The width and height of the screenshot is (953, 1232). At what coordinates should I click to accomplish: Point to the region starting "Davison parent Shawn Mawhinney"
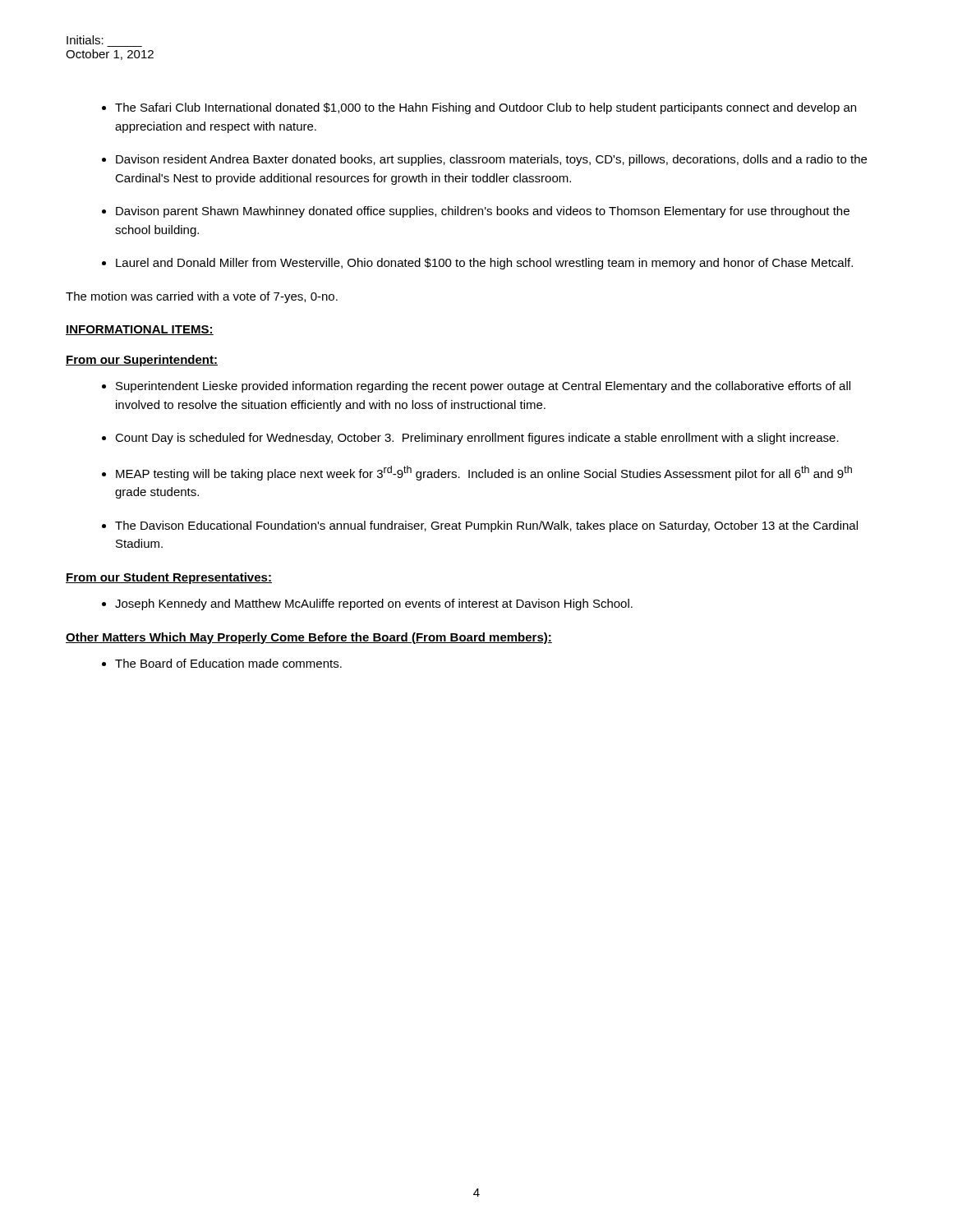tap(482, 220)
